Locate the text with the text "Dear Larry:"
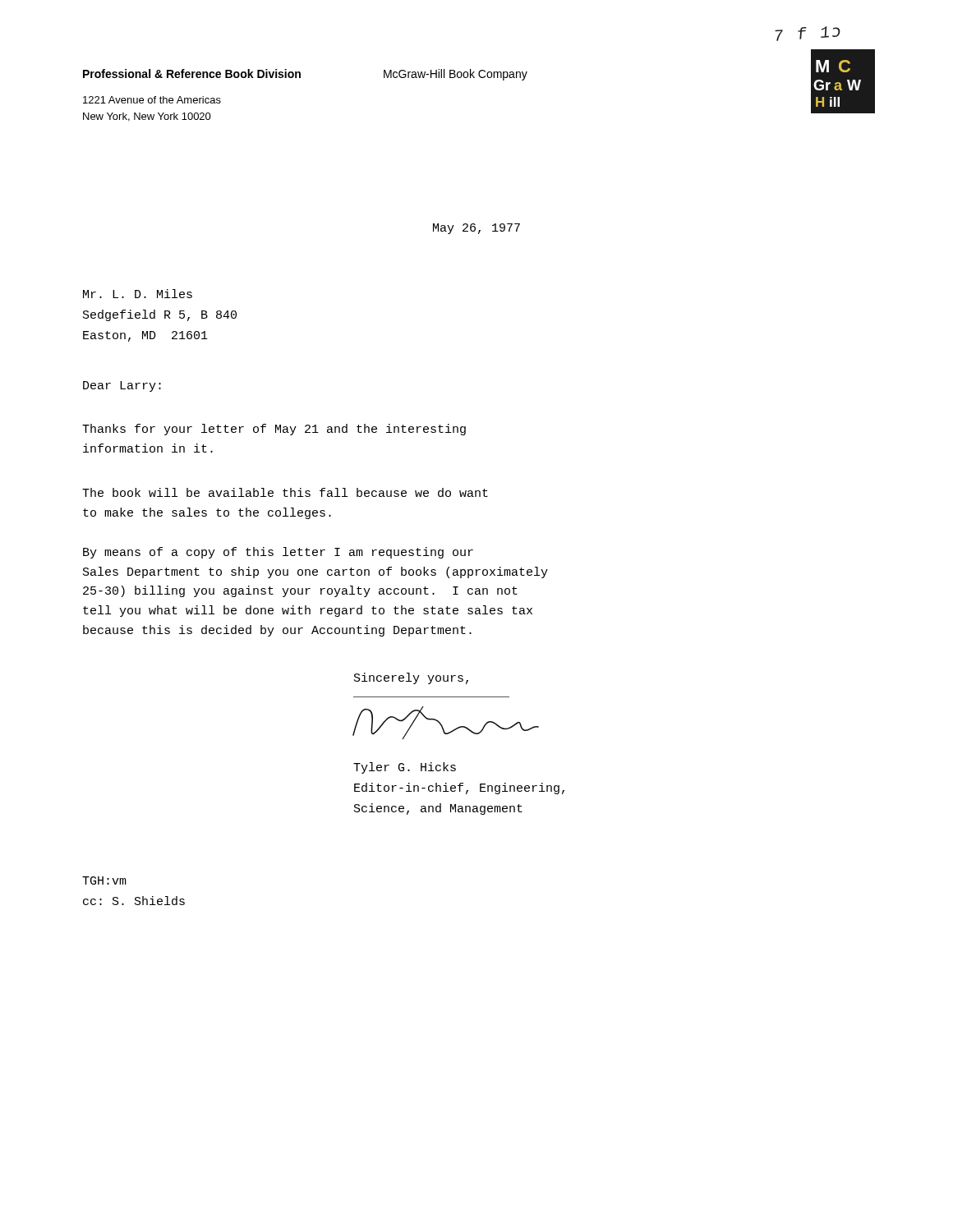The image size is (953, 1232). click(123, 386)
